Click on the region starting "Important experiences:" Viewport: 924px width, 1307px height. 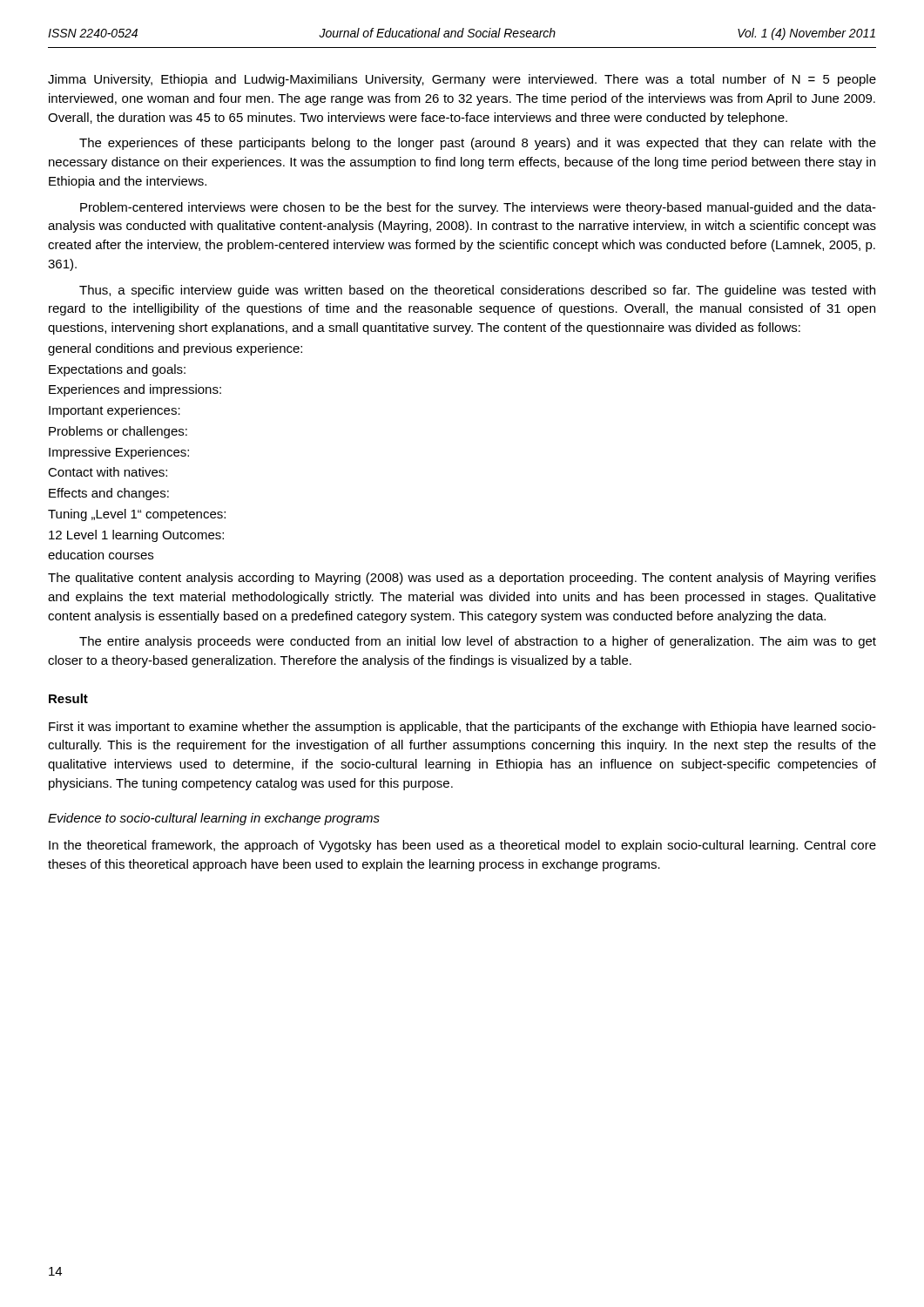(x=115, y=411)
